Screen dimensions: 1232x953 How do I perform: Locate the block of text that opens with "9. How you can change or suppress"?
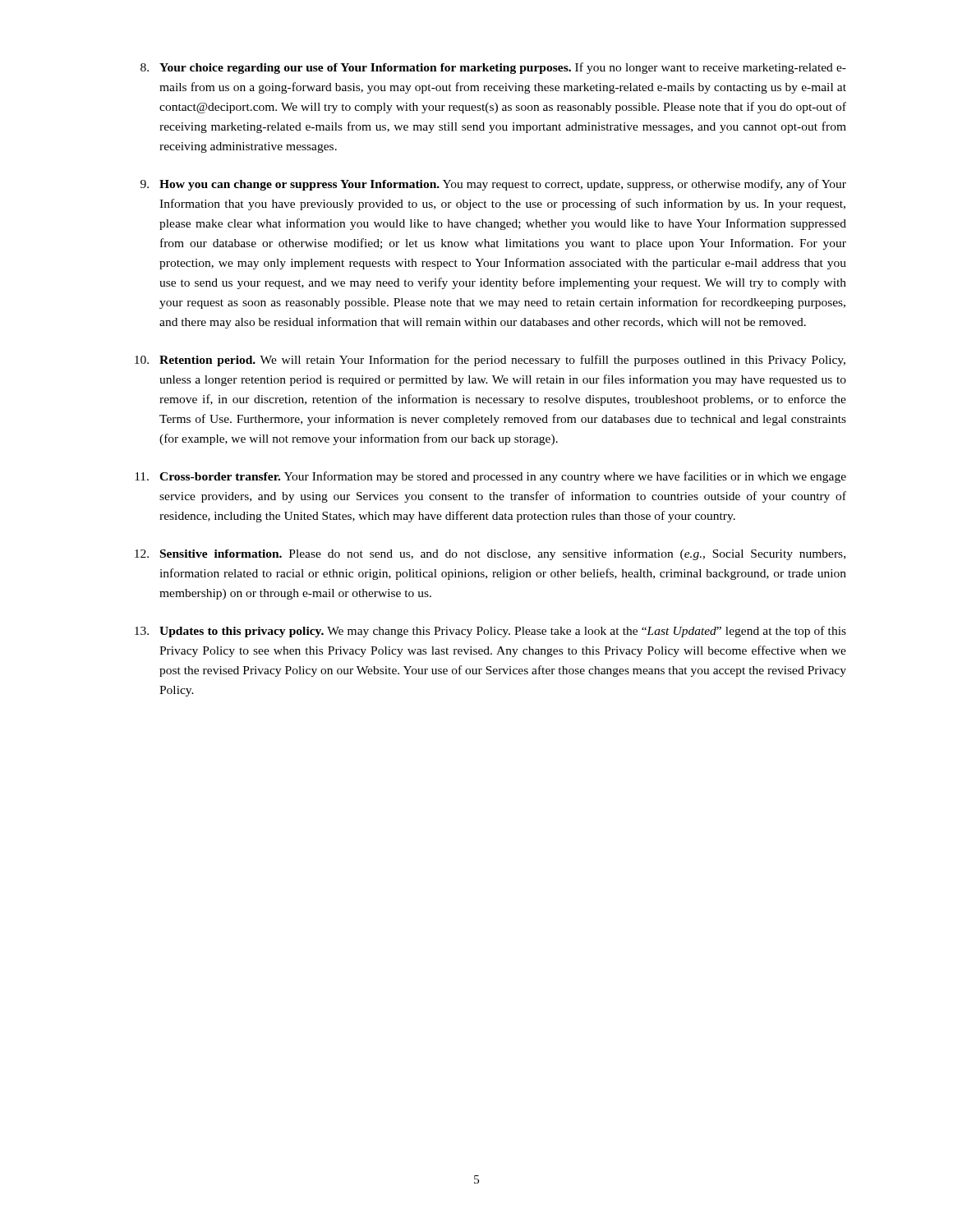click(x=476, y=253)
